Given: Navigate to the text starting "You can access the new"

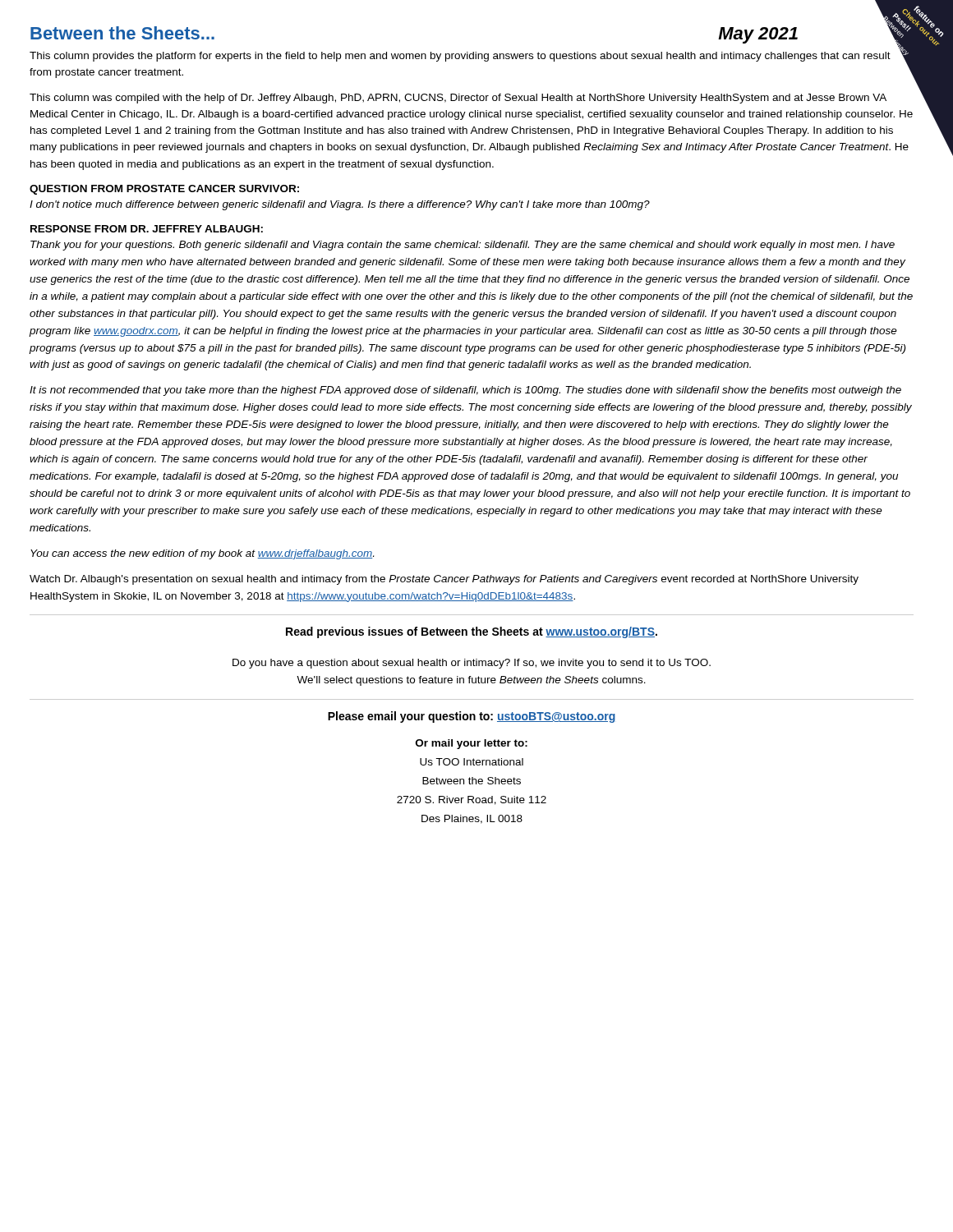Looking at the screenshot, I should pyautogui.click(x=203, y=553).
